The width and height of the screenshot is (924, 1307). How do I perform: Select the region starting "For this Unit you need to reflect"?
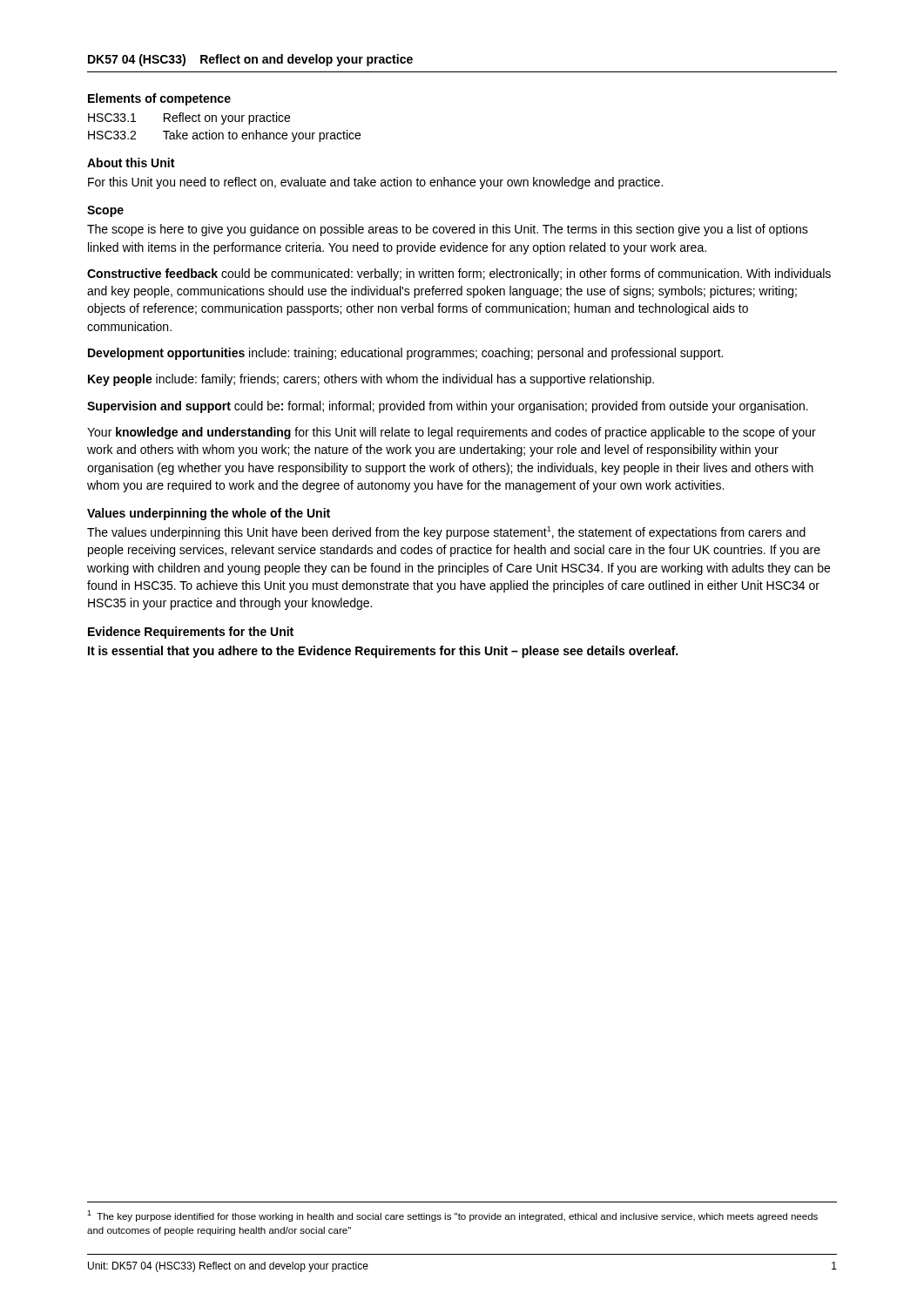[376, 182]
